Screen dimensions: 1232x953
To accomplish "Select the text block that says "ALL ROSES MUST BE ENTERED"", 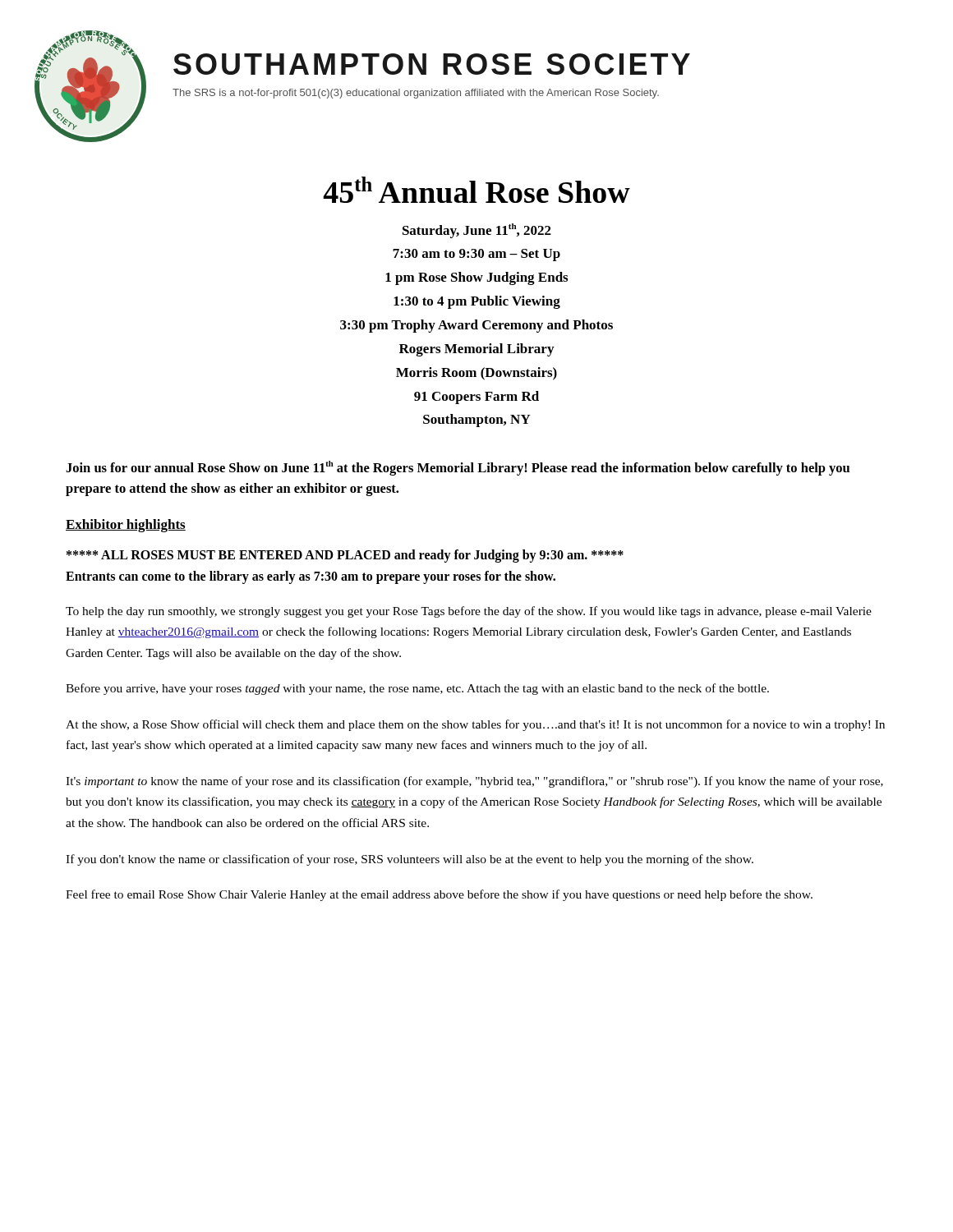I will [345, 566].
